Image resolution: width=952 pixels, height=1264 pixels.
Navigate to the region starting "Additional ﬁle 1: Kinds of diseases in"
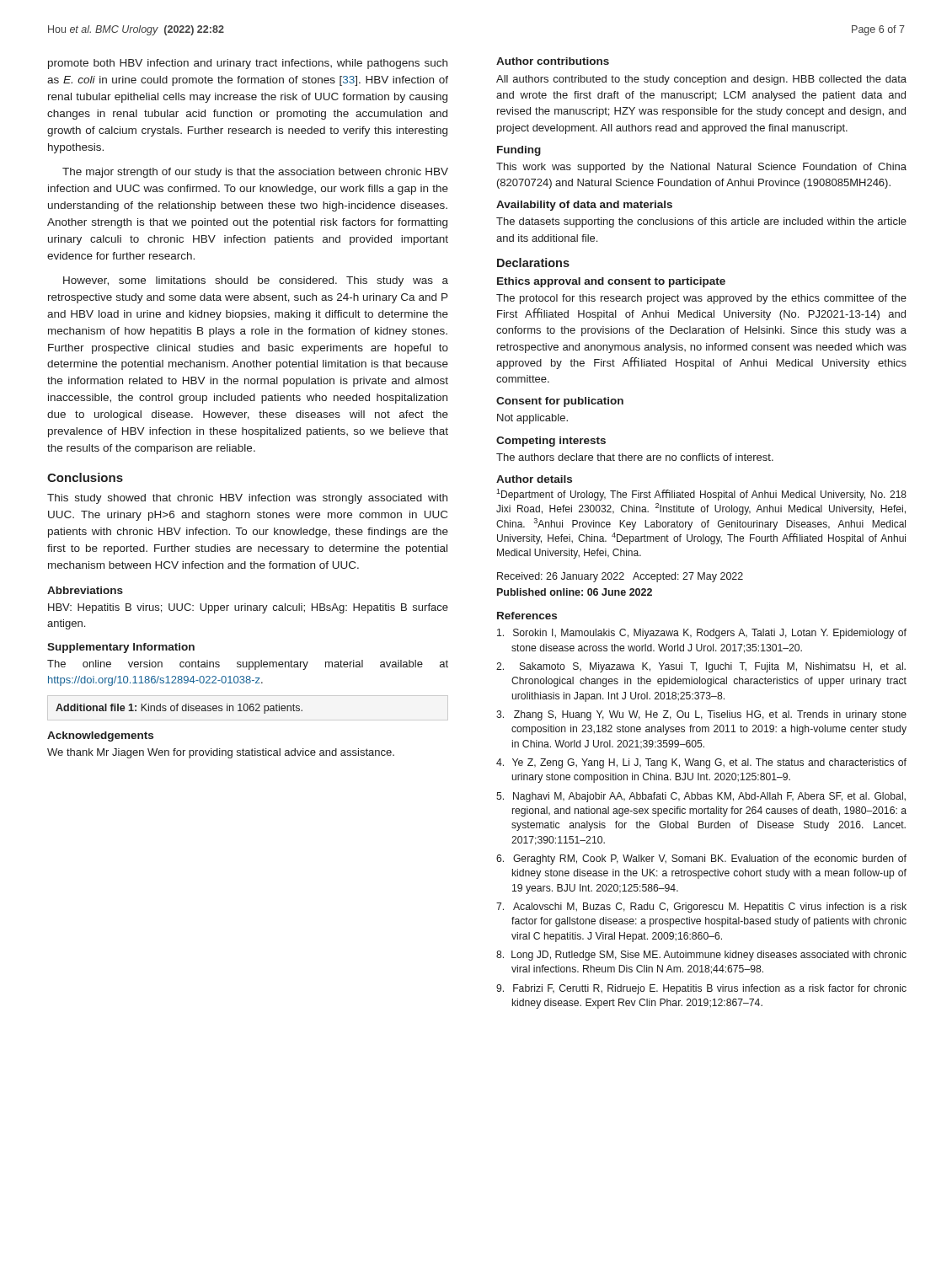coord(248,708)
